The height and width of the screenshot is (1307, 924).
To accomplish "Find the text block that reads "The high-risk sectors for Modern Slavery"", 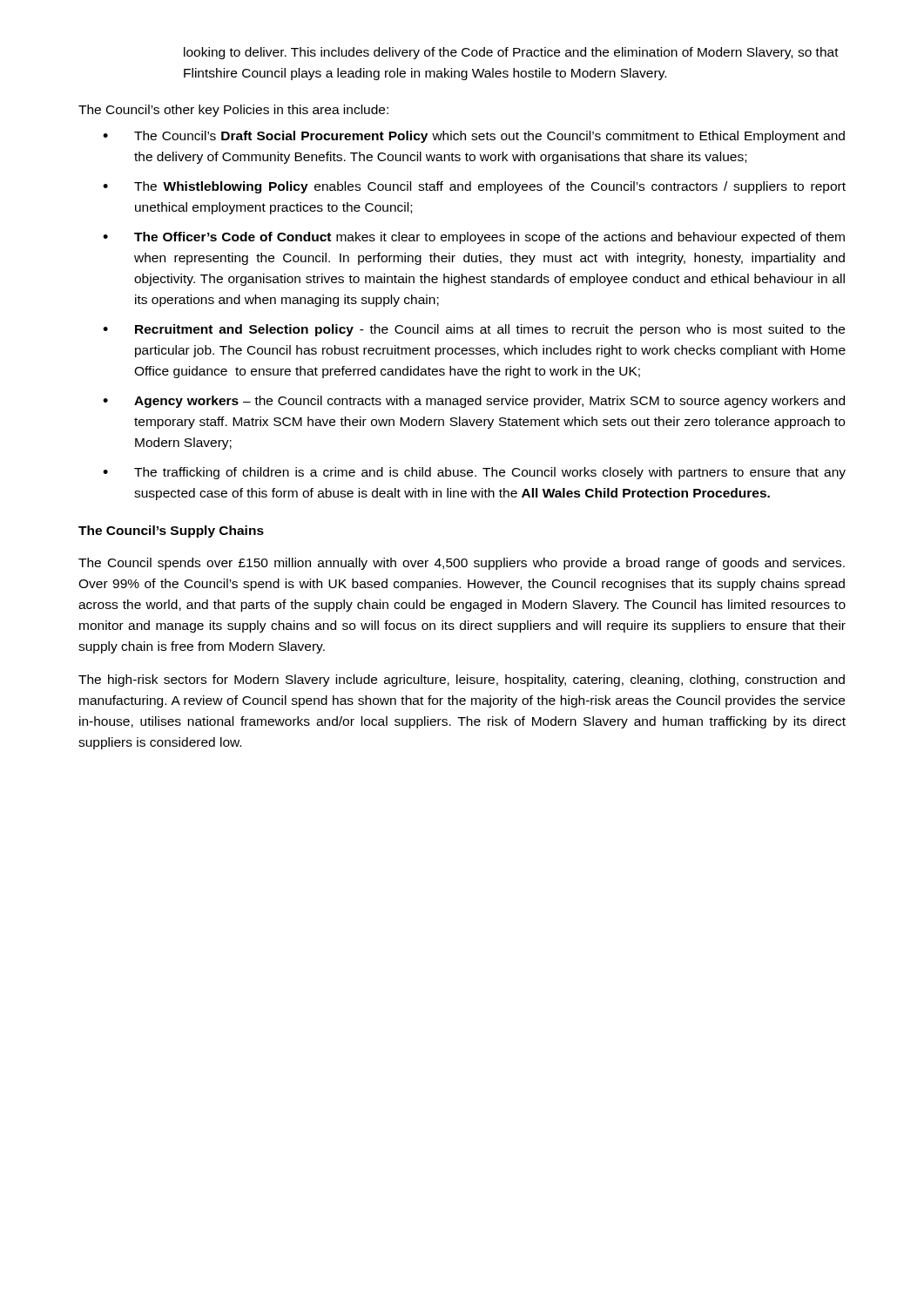I will pyautogui.click(x=462, y=711).
